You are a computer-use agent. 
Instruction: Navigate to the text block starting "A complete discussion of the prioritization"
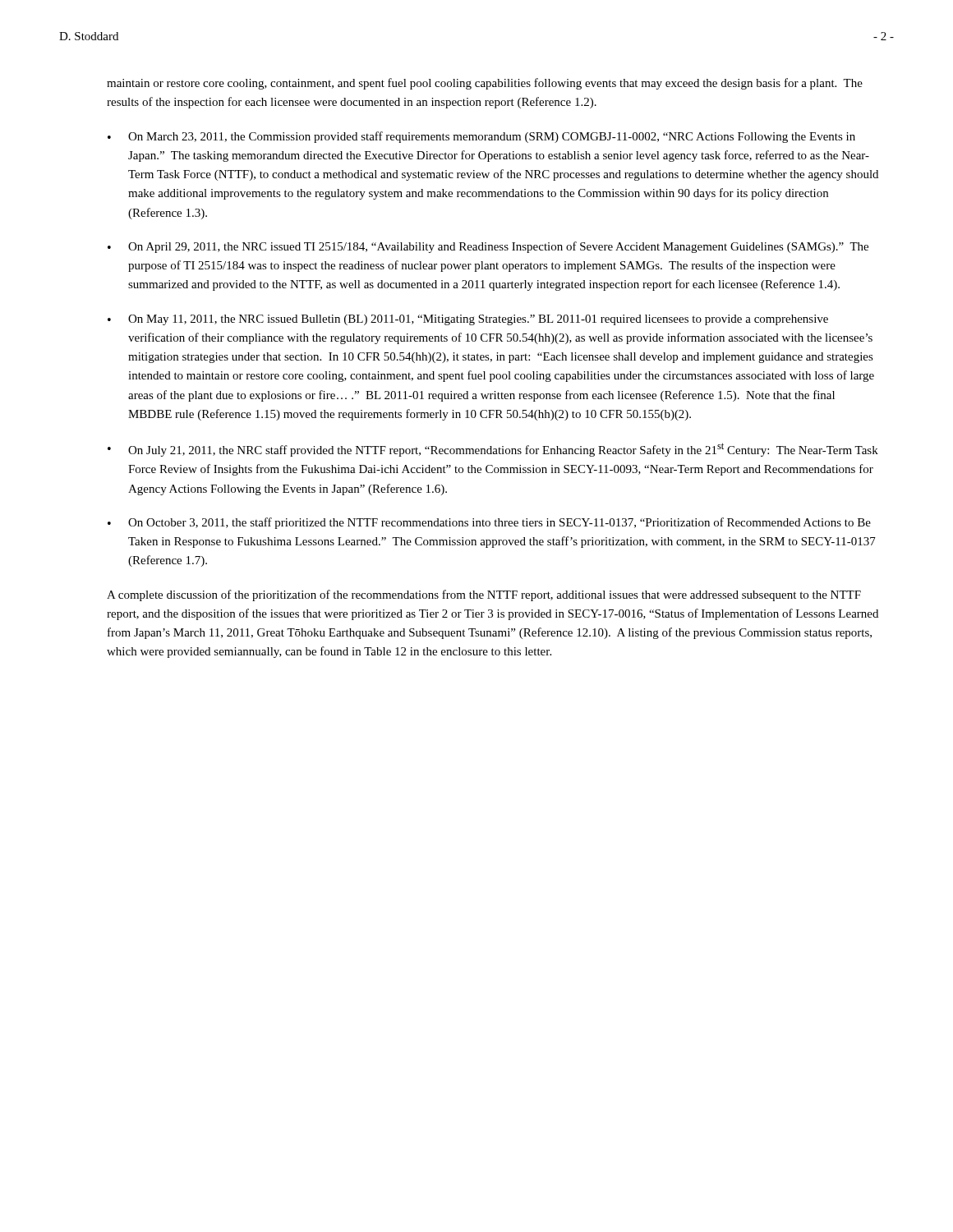(x=493, y=623)
